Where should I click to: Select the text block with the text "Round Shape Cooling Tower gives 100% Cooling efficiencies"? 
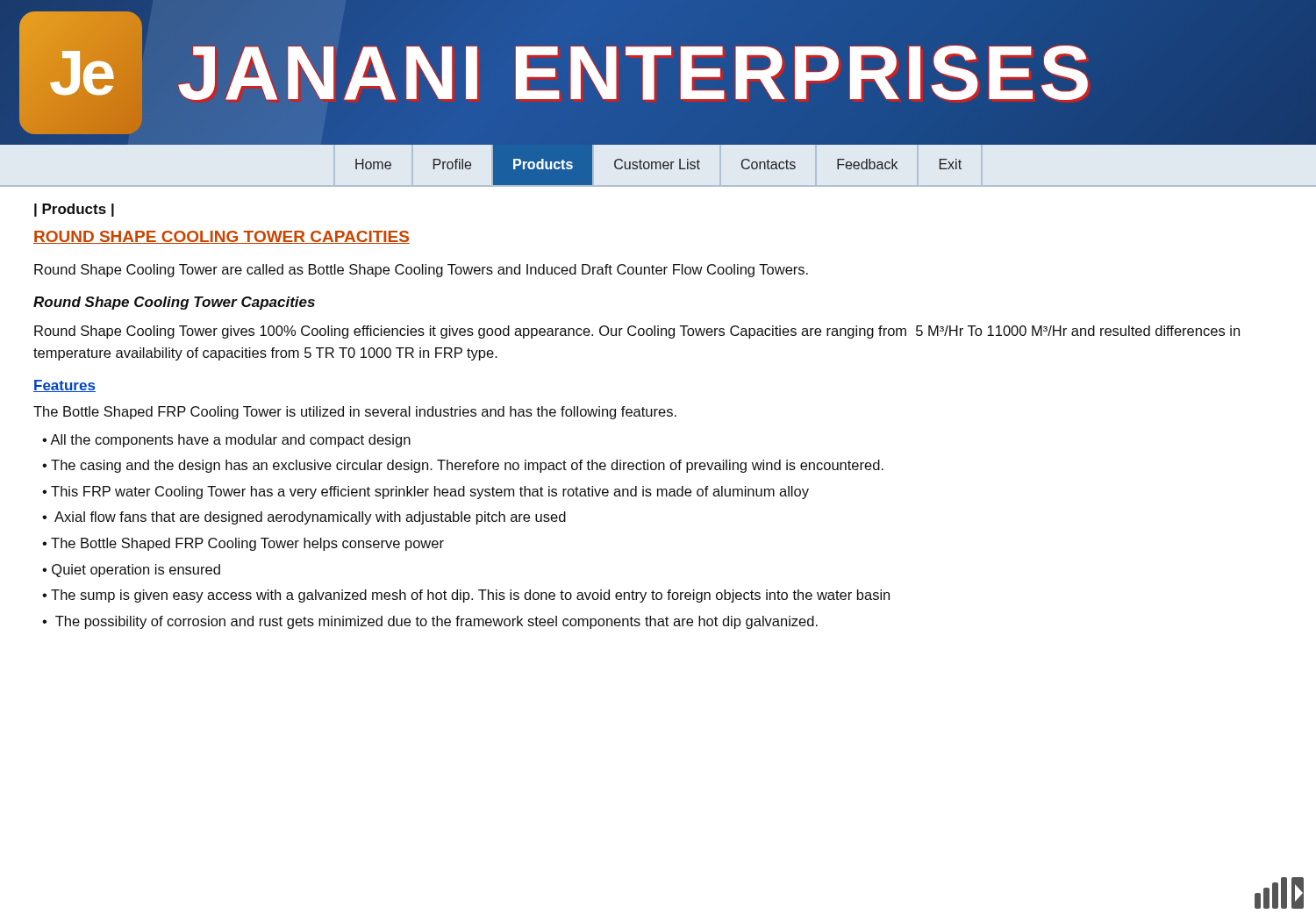coord(637,342)
